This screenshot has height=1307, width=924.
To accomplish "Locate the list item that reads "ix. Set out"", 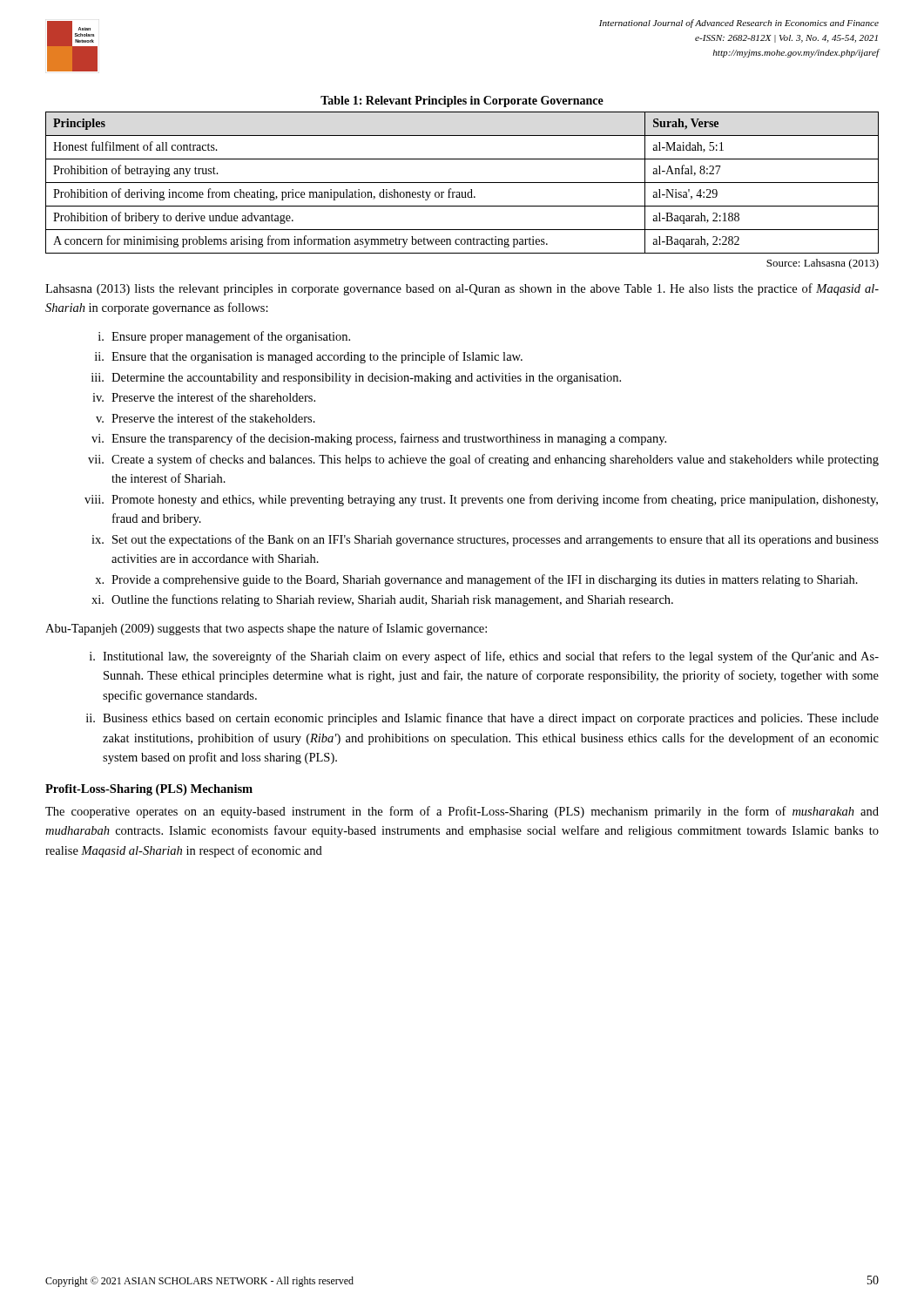I will click(475, 549).
